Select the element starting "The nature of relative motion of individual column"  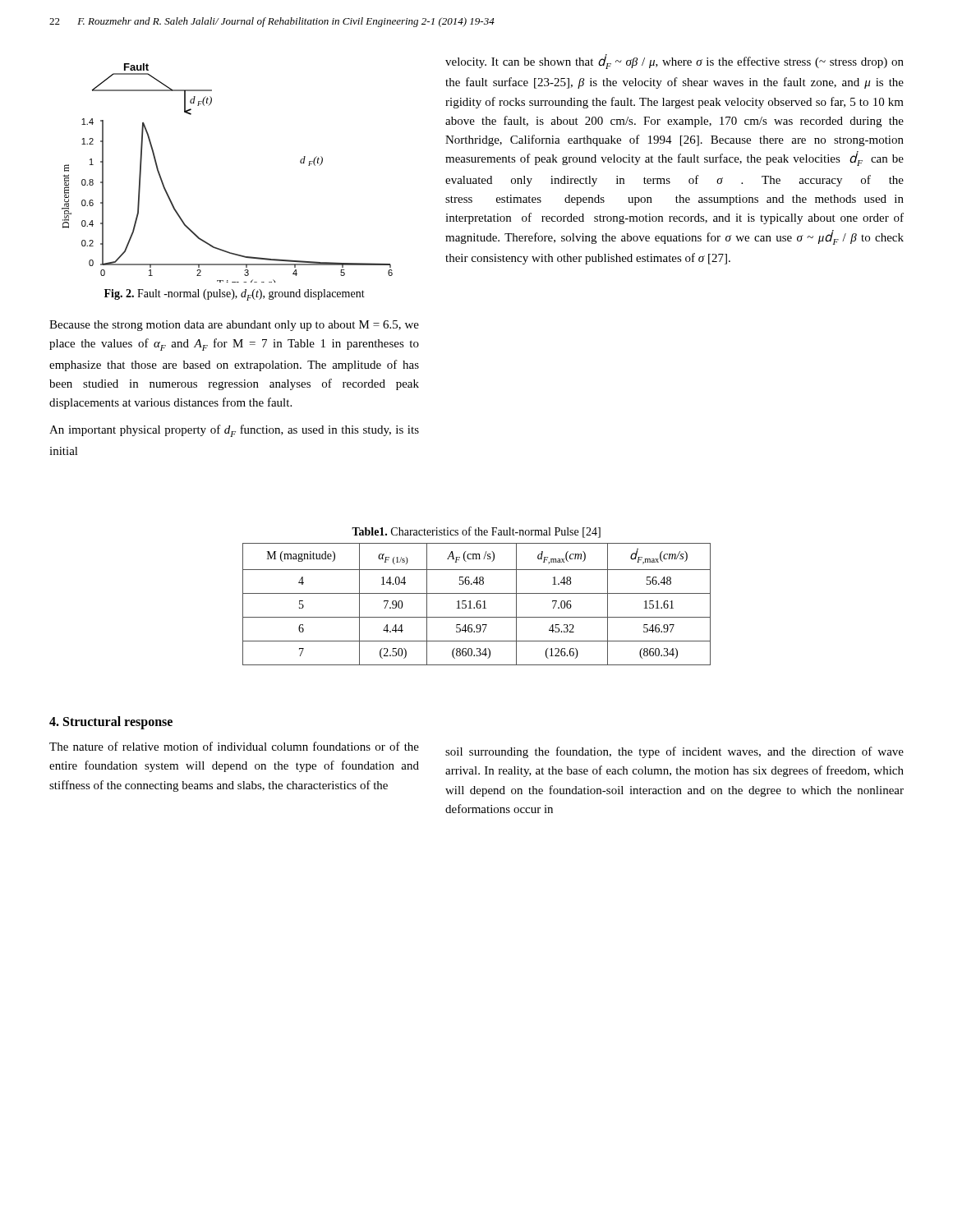pyautogui.click(x=234, y=766)
